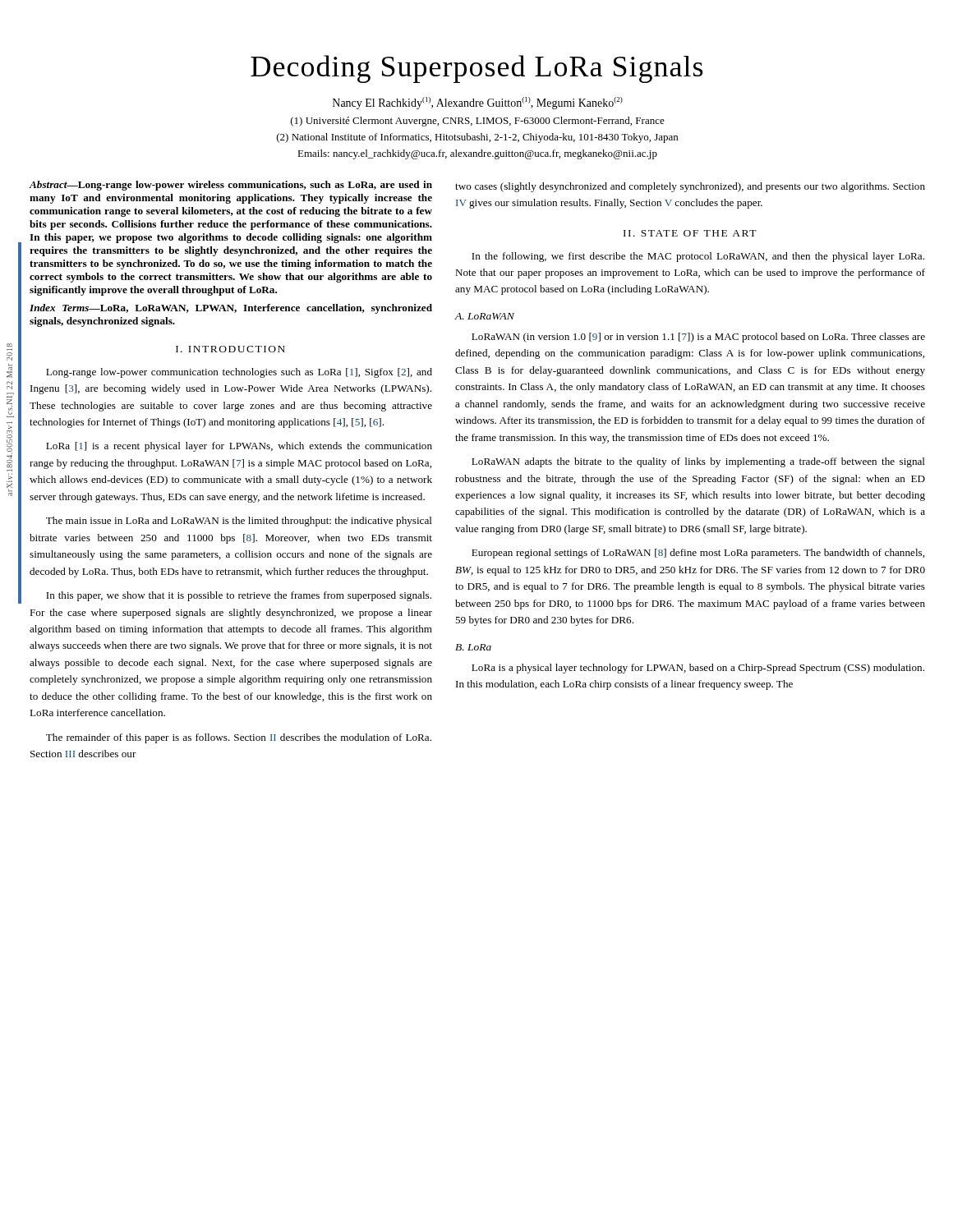Find the section header containing "II. State of the Art"
The image size is (953, 1232).
(690, 232)
